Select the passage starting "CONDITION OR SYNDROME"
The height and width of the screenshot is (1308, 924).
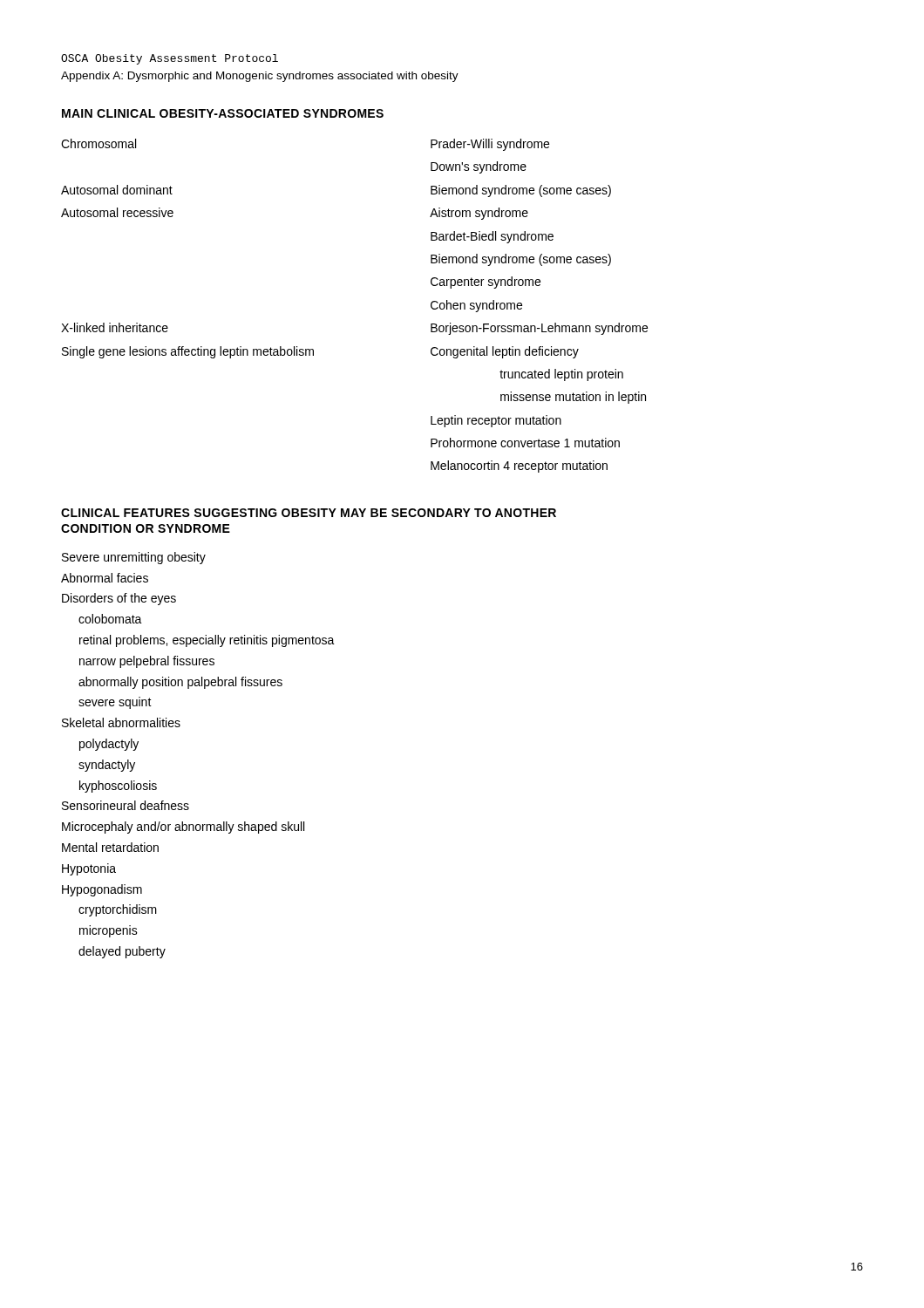[146, 528]
